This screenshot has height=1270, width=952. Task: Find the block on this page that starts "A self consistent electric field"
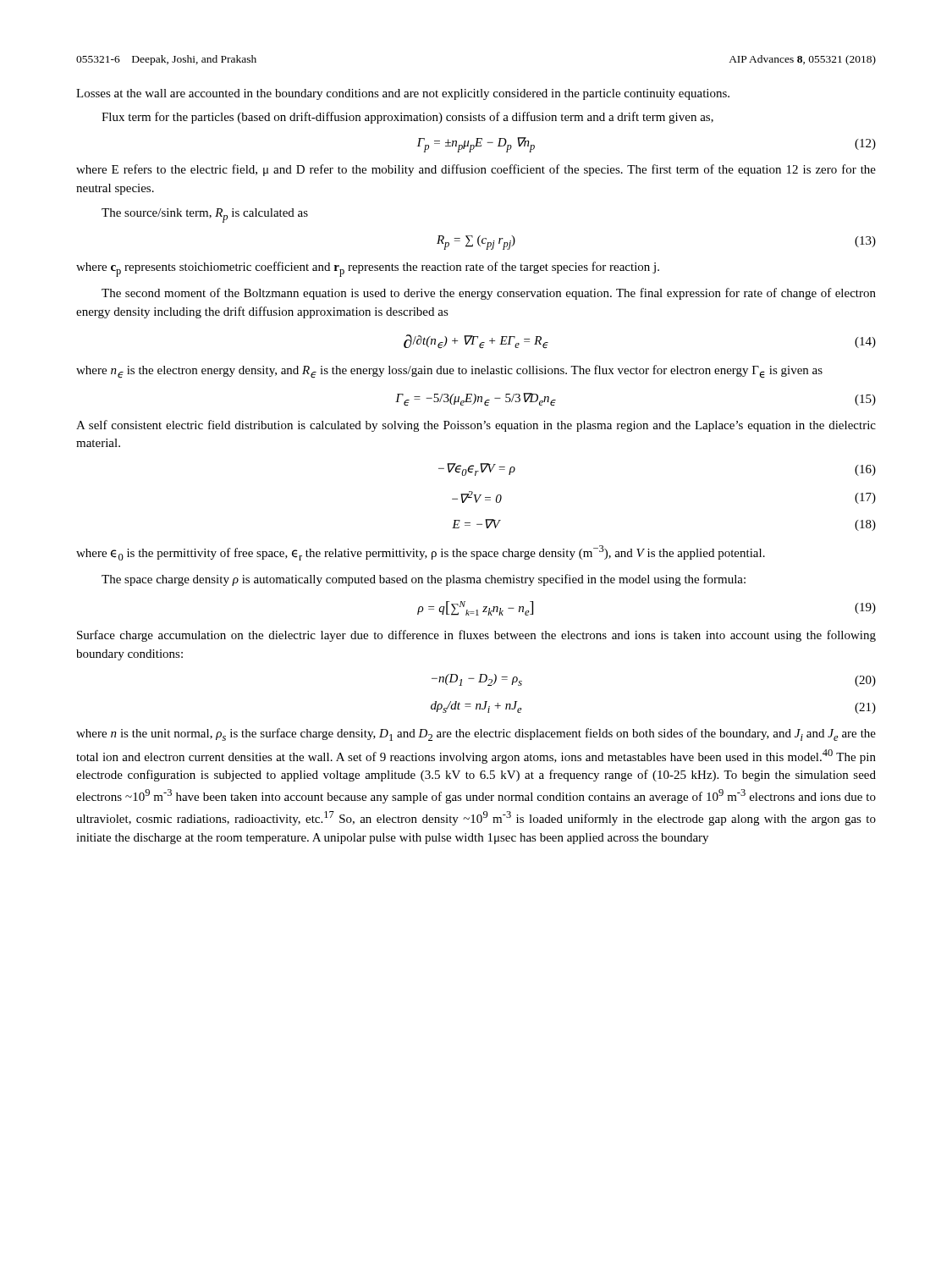[x=476, y=434]
